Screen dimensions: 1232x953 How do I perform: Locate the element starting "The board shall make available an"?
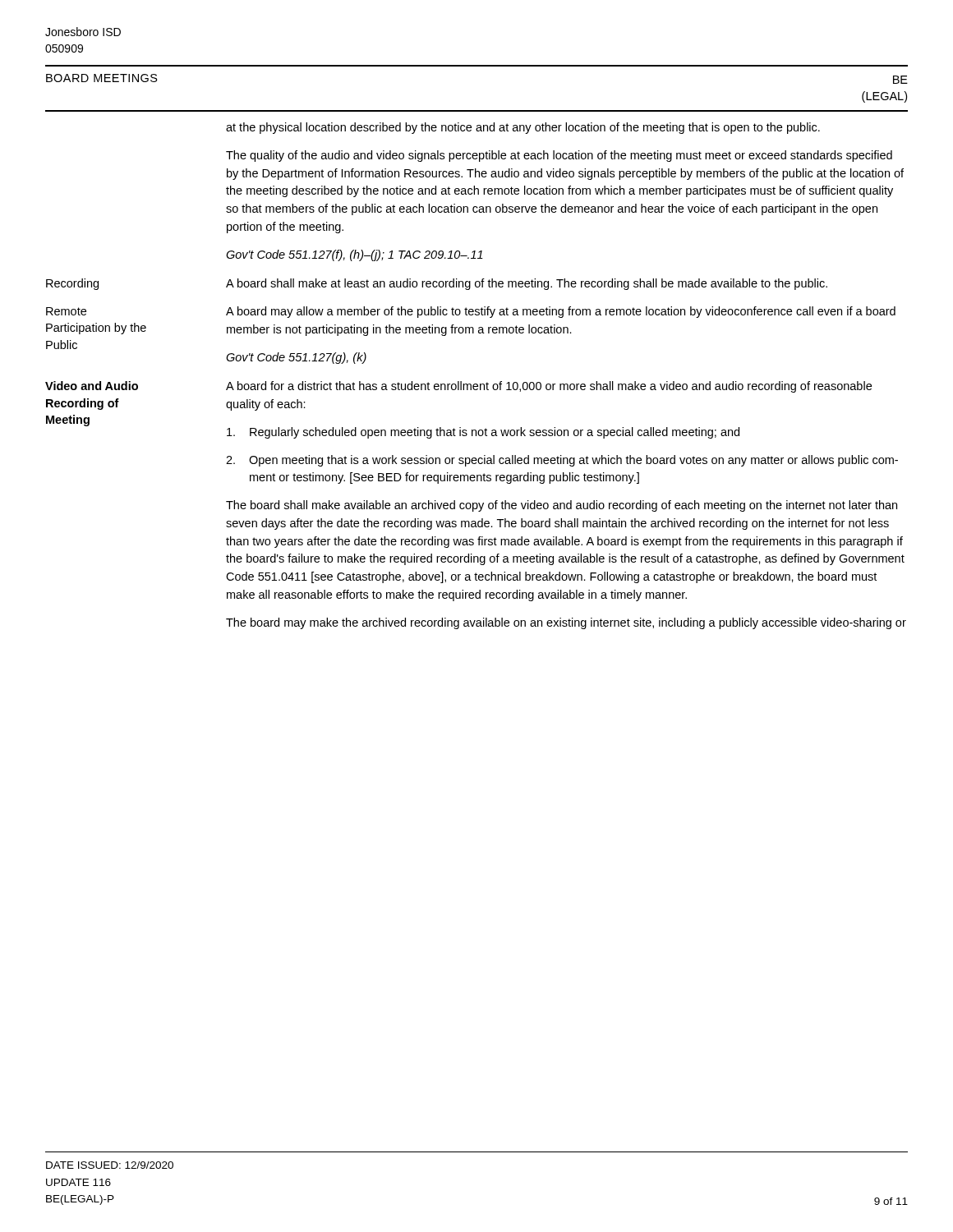pyautogui.click(x=567, y=564)
